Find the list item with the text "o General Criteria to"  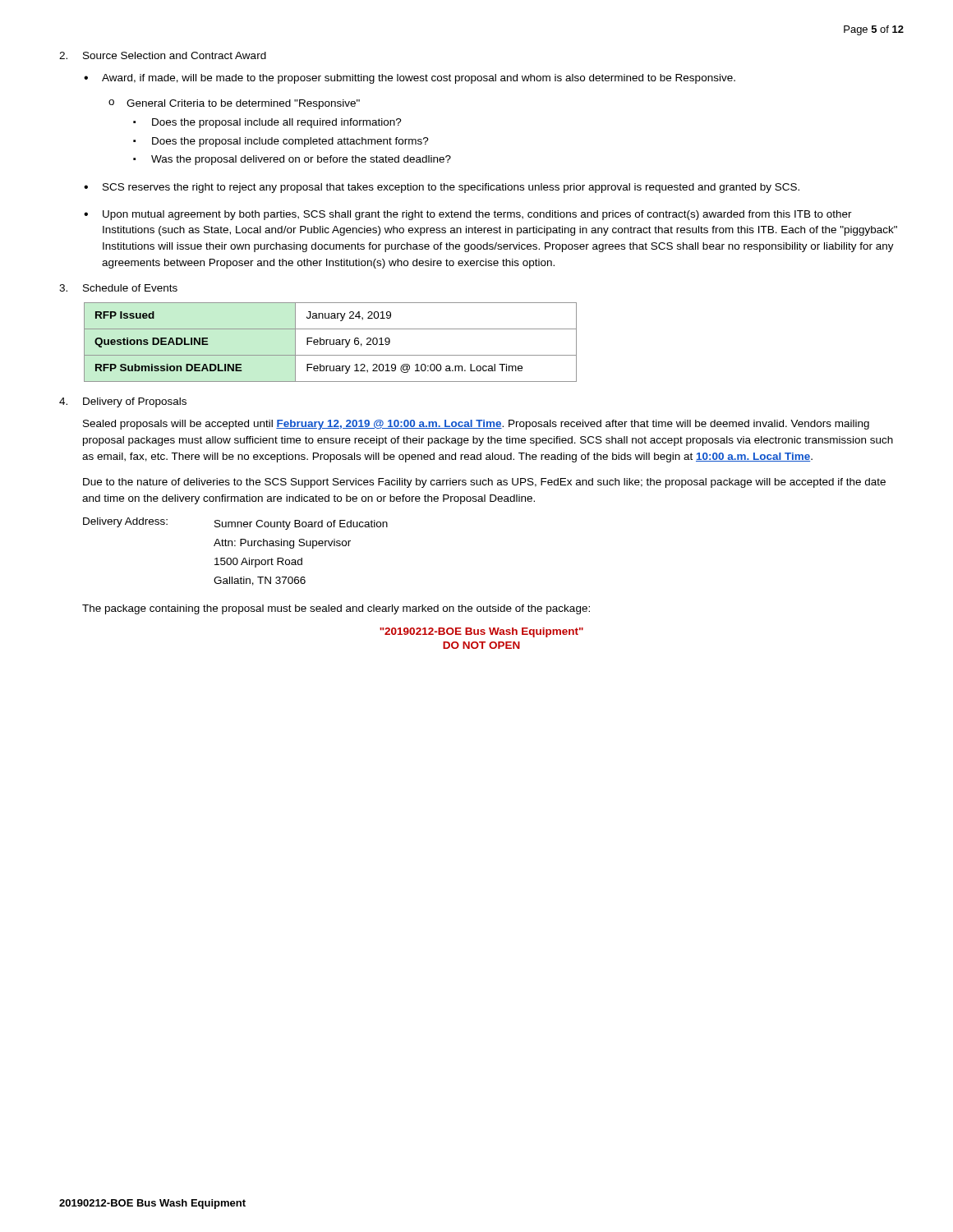pos(234,104)
